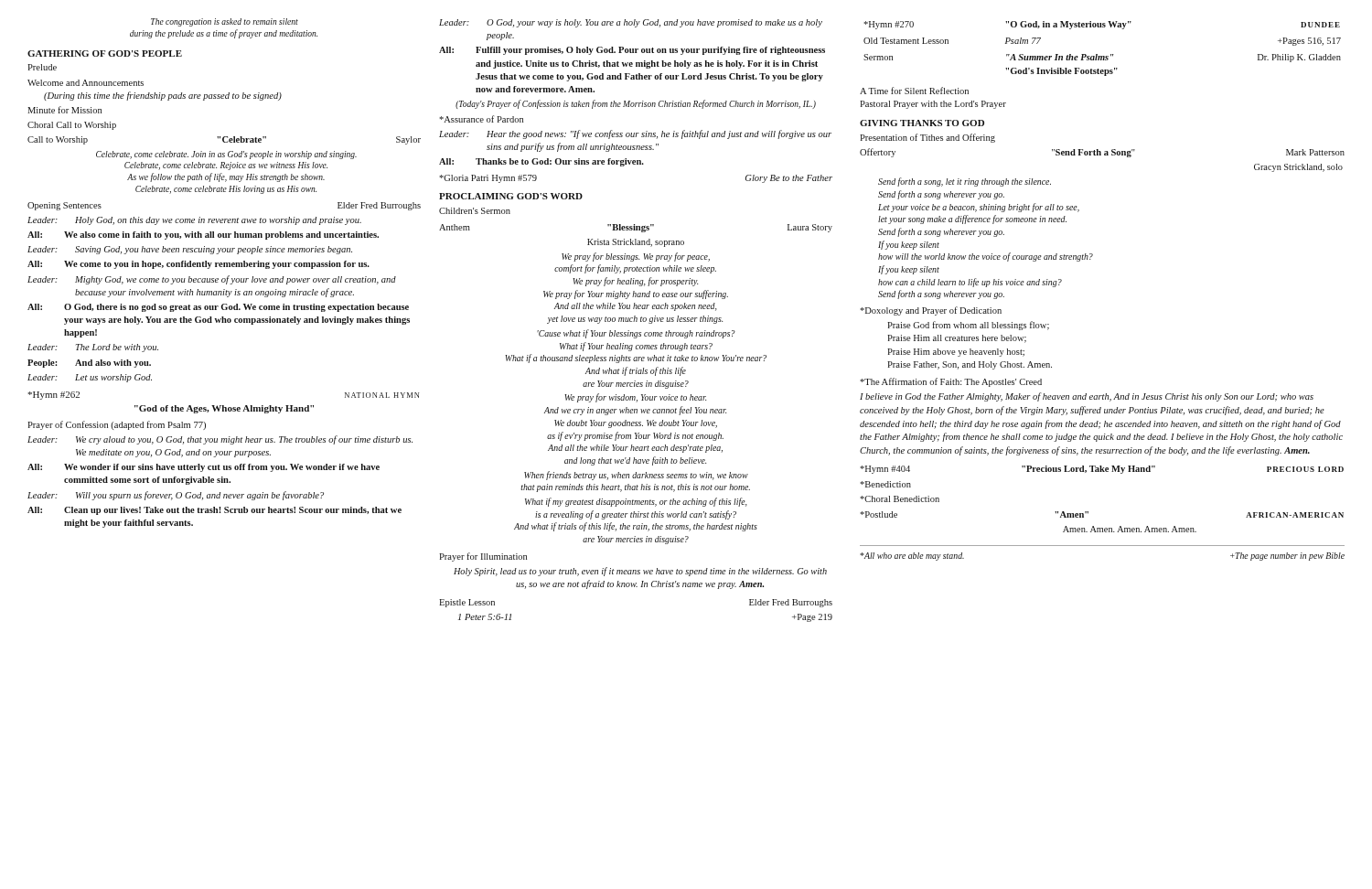Find the passage starting "All: O God, there is no"

click(x=224, y=320)
